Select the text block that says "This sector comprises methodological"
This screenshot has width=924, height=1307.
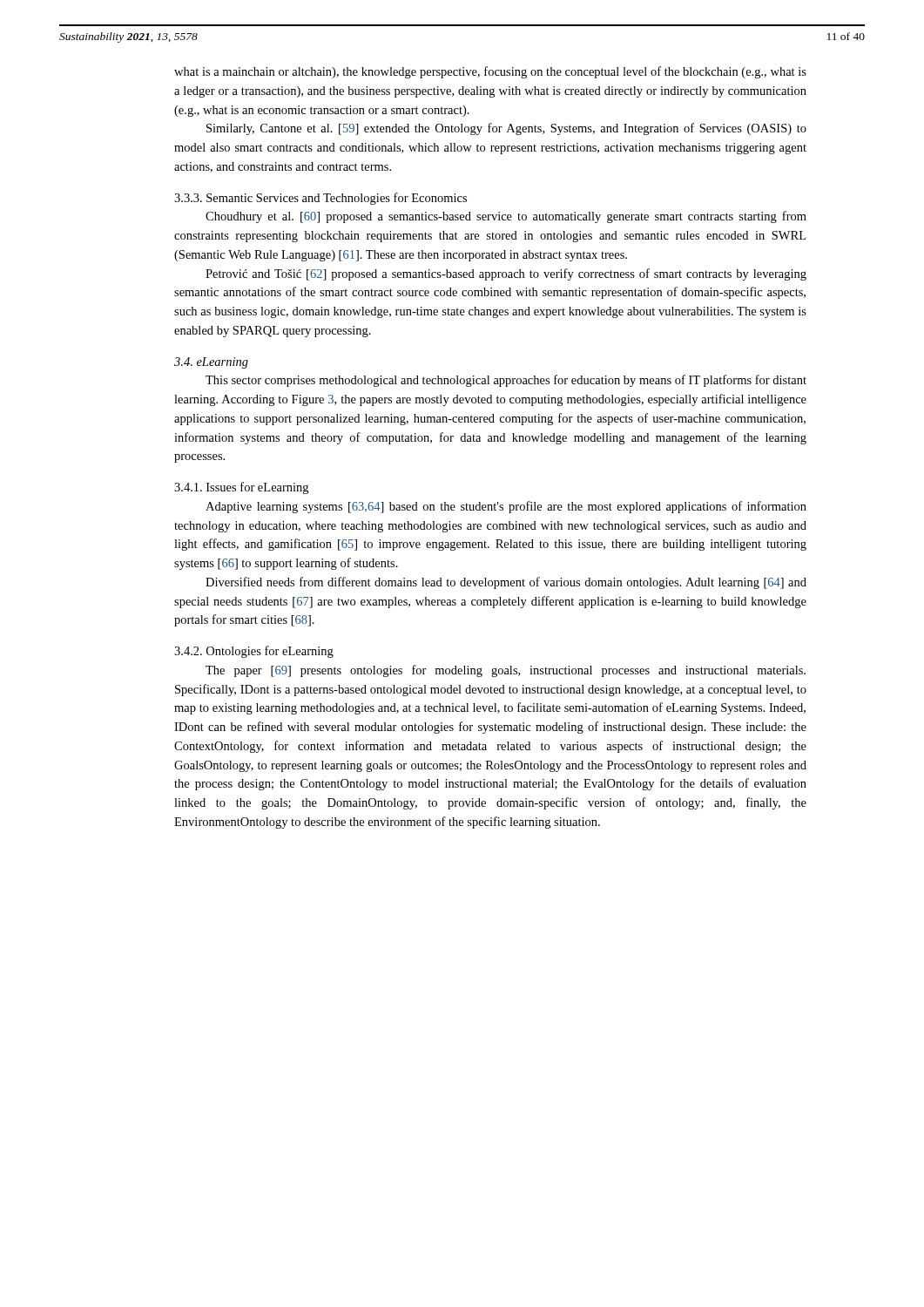coord(490,419)
